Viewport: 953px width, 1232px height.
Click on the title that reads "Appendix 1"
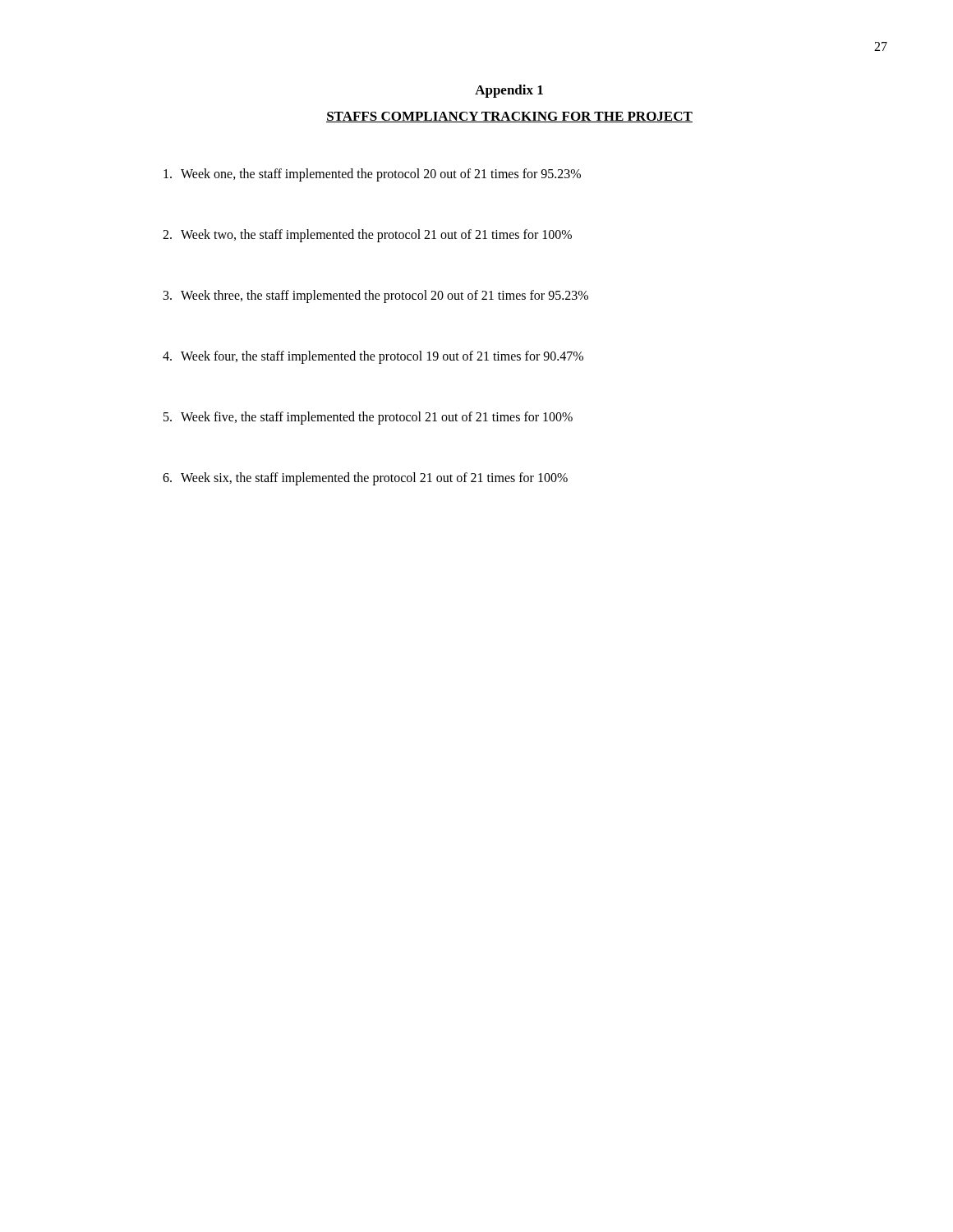coord(509,90)
